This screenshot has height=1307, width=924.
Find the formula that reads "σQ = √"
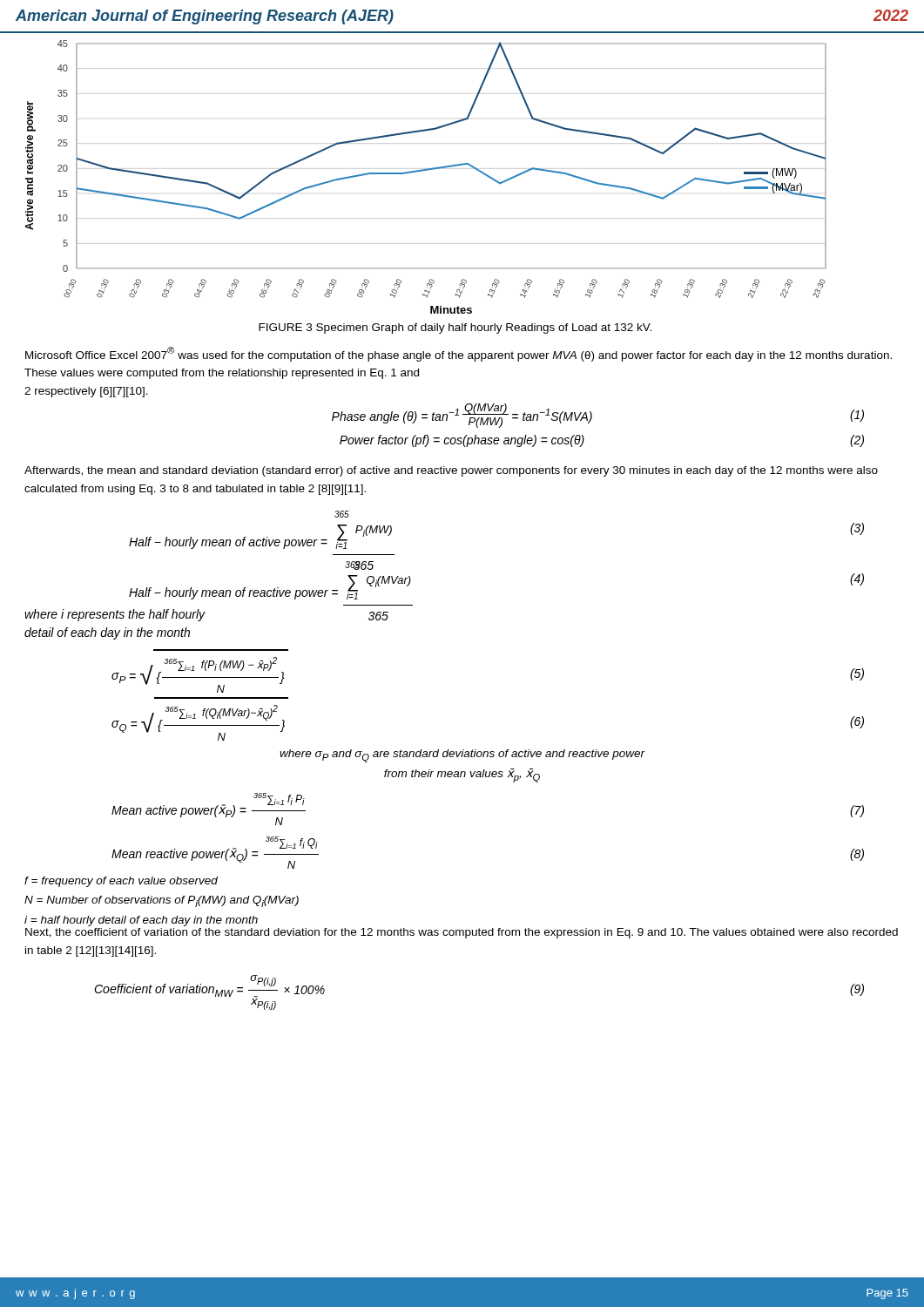pos(224,725)
